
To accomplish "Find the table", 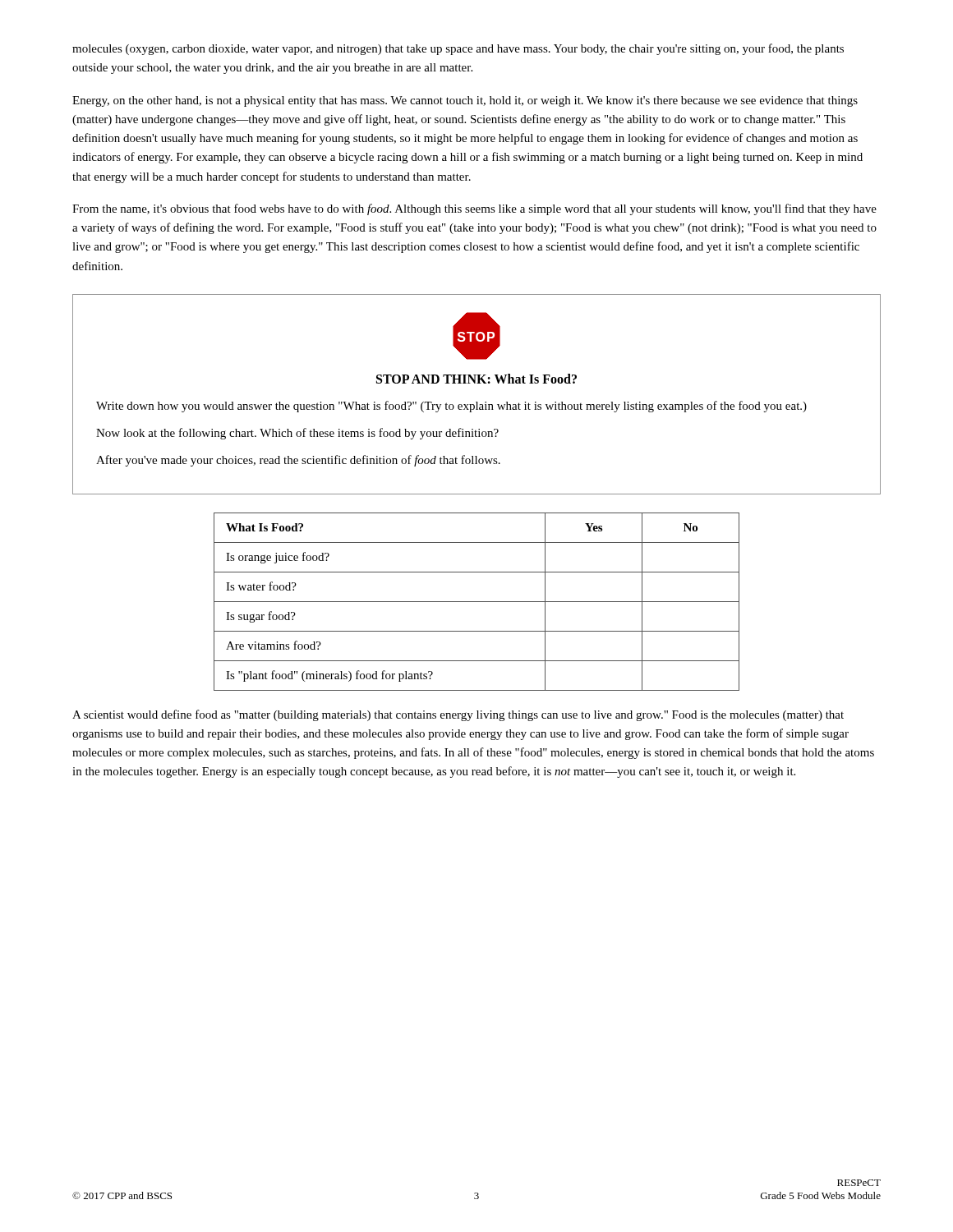I will pos(476,601).
